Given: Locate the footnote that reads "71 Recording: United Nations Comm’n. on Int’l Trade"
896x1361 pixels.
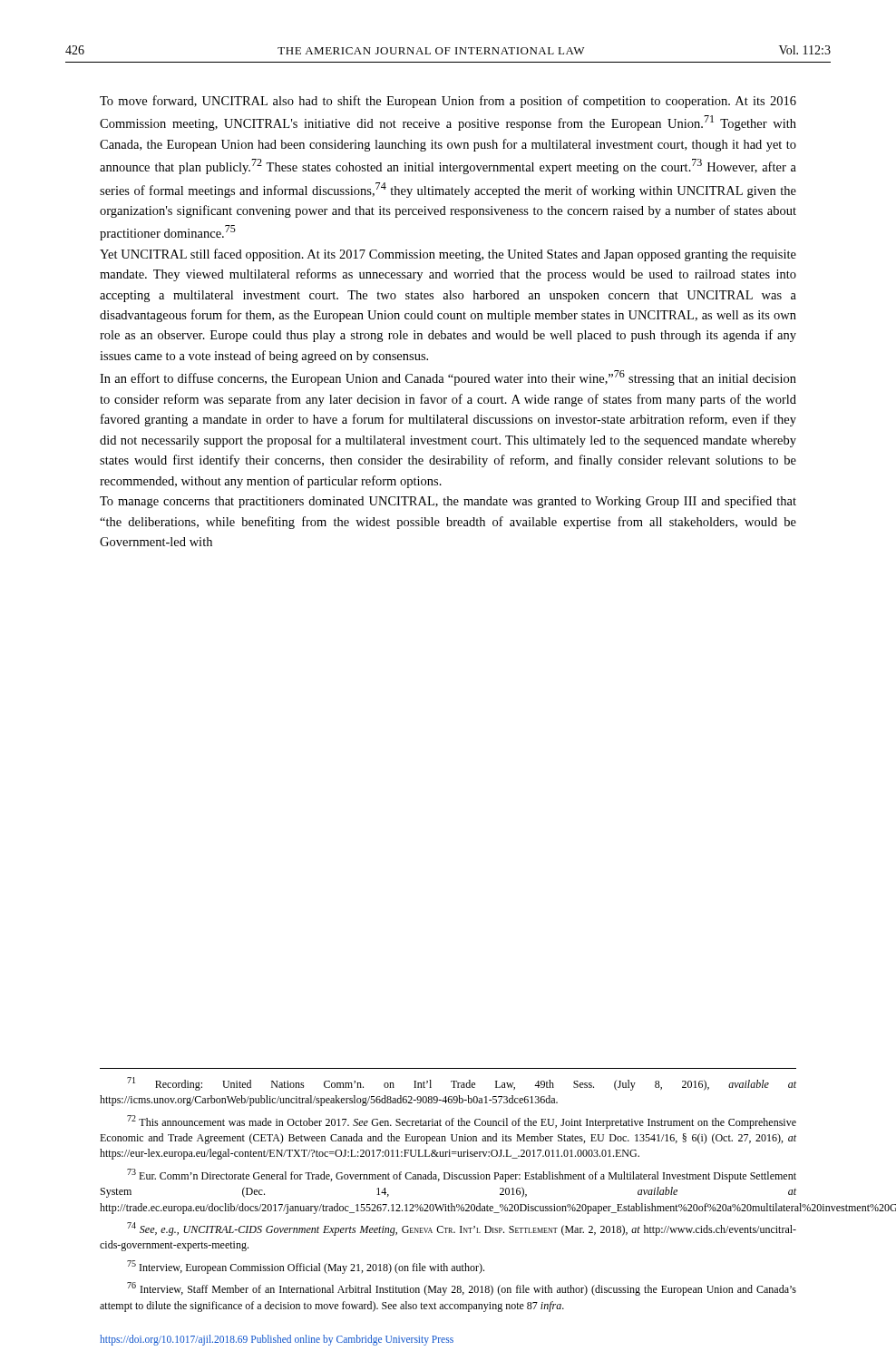Looking at the screenshot, I should pos(448,1091).
